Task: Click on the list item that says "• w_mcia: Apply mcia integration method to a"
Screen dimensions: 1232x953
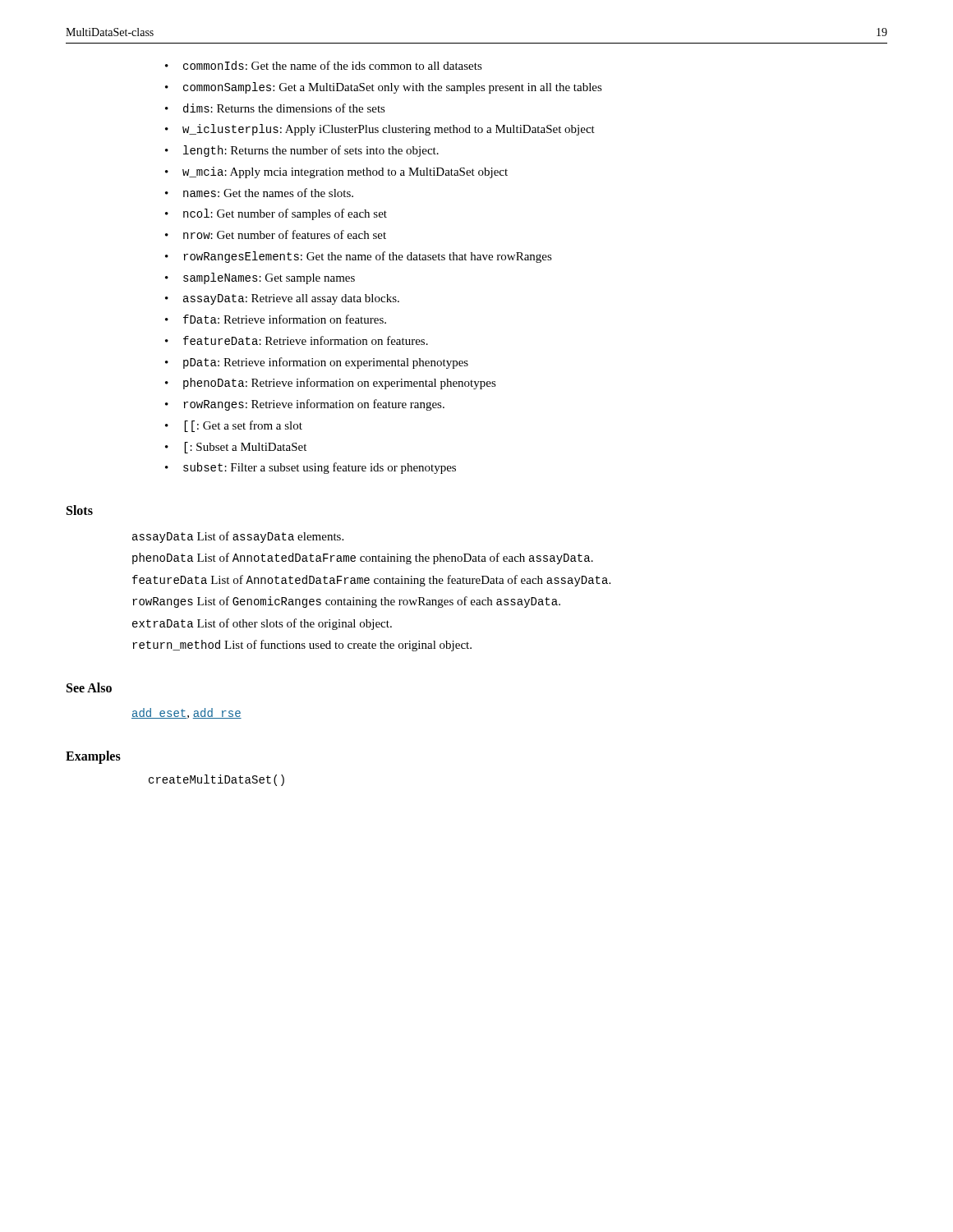Action: coord(336,172)
